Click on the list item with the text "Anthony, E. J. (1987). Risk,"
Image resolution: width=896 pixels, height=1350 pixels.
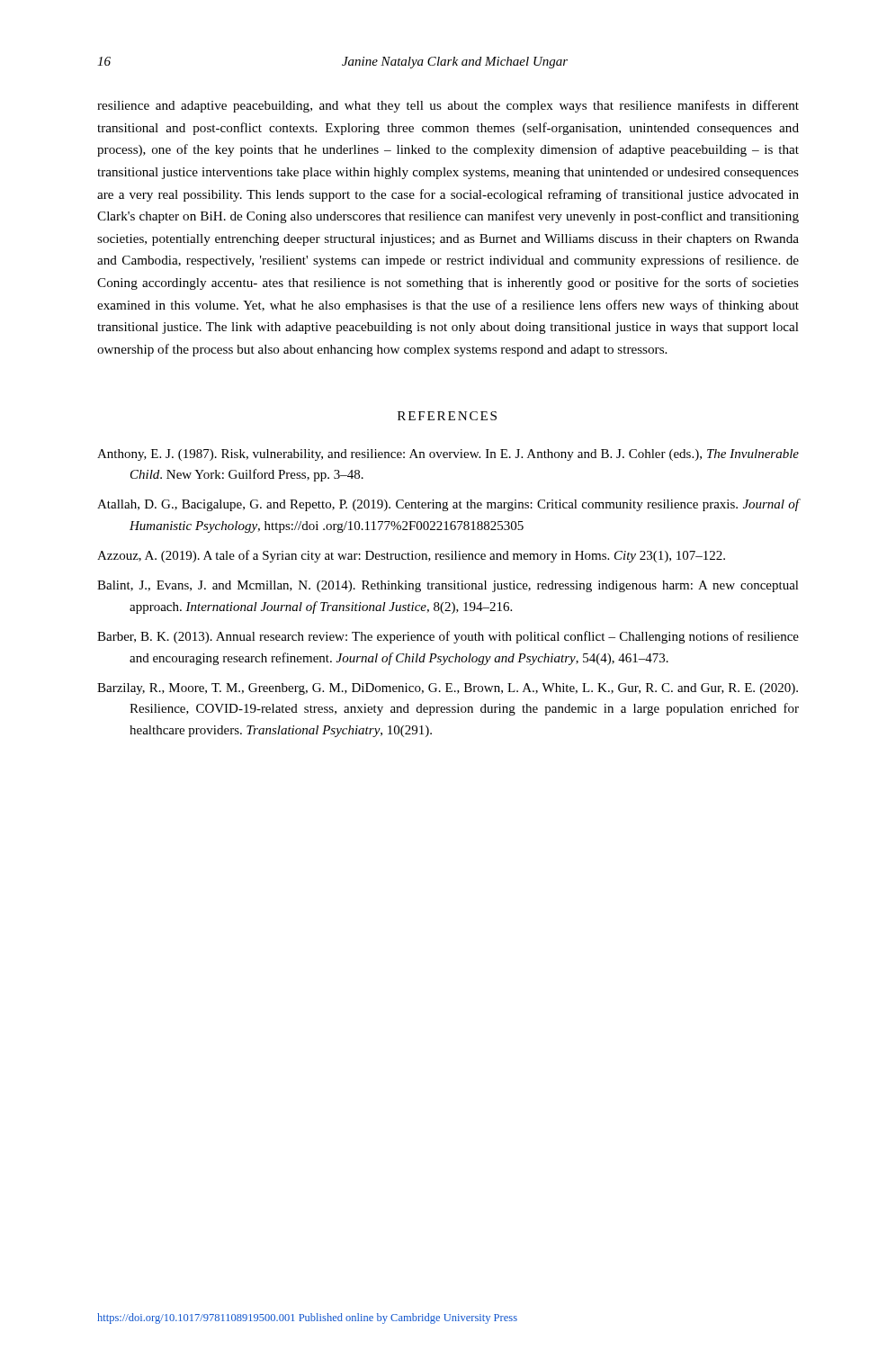[x=448, y=464]
